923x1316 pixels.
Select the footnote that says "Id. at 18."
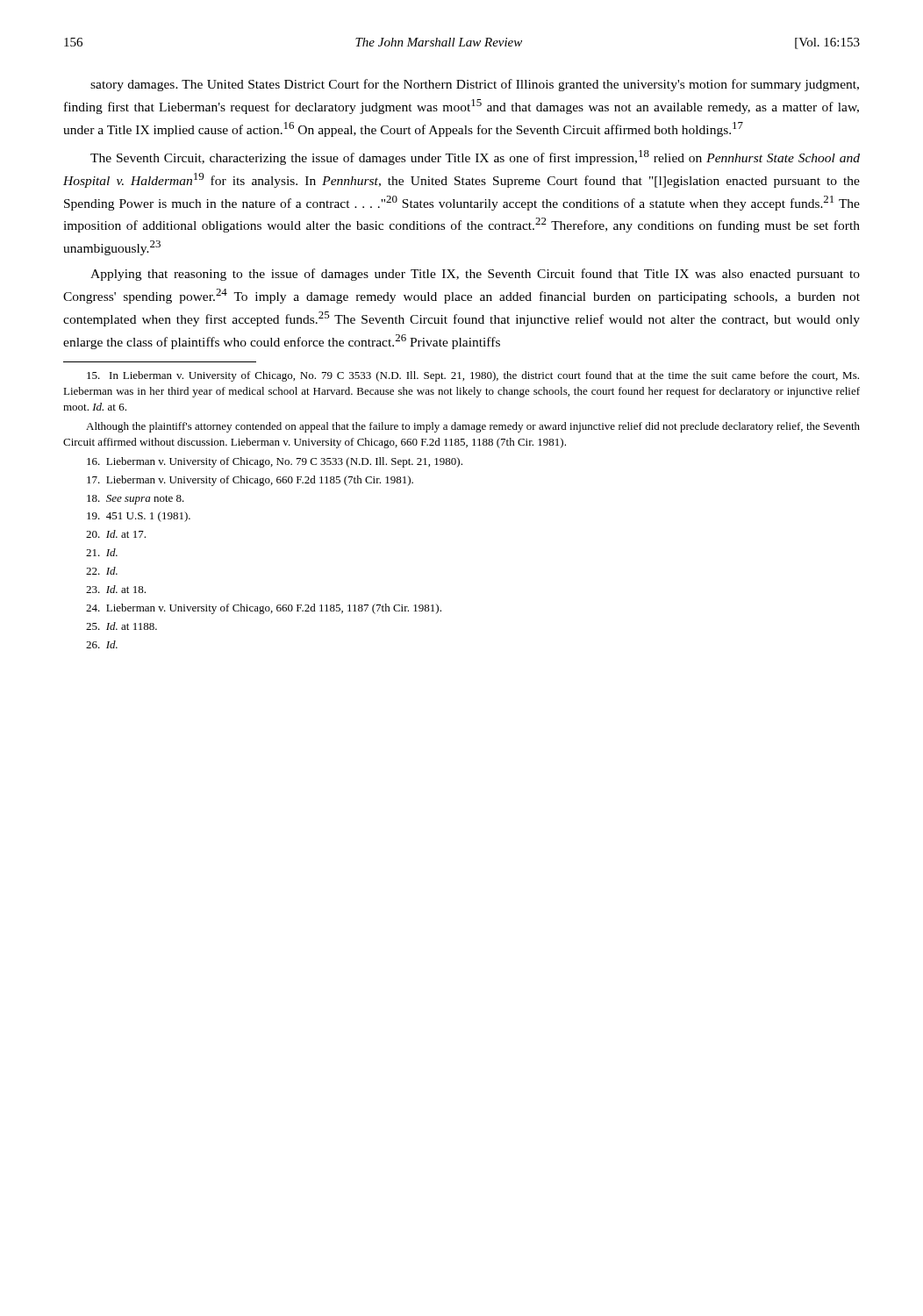coord(105,589)
